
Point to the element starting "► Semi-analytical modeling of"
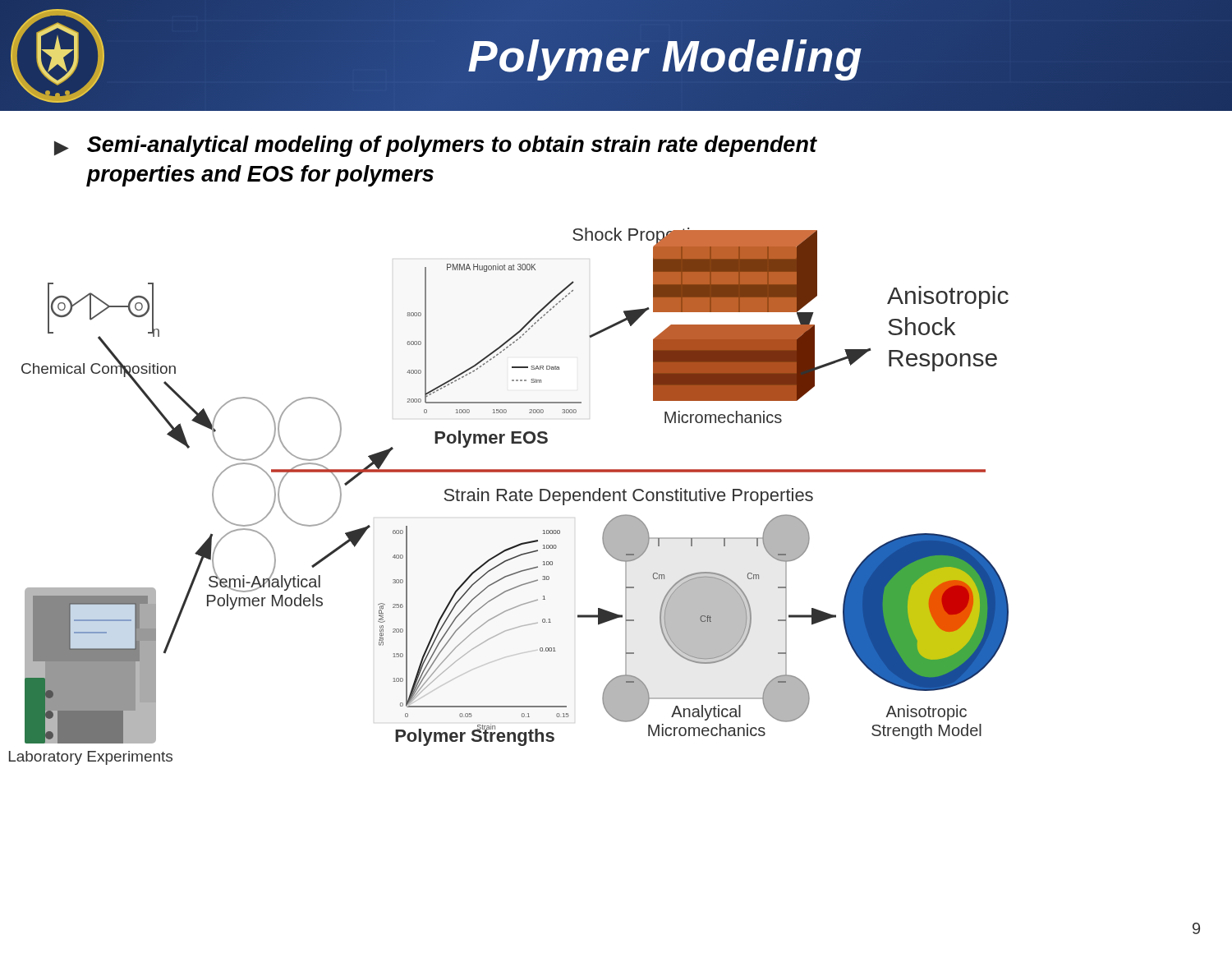click(x=433, y=160)
